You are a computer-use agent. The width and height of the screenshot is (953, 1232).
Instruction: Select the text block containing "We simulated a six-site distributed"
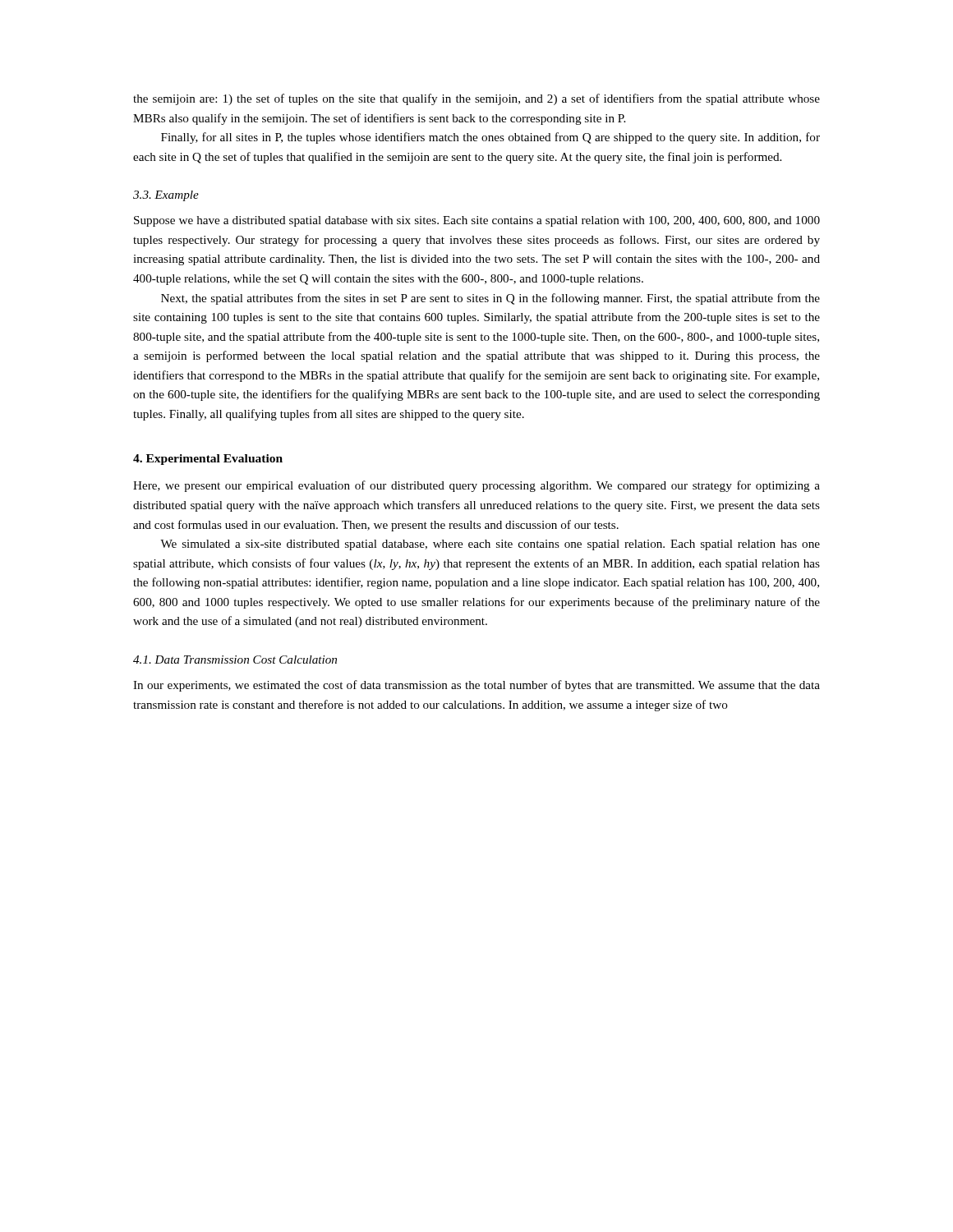click(476, 582)
